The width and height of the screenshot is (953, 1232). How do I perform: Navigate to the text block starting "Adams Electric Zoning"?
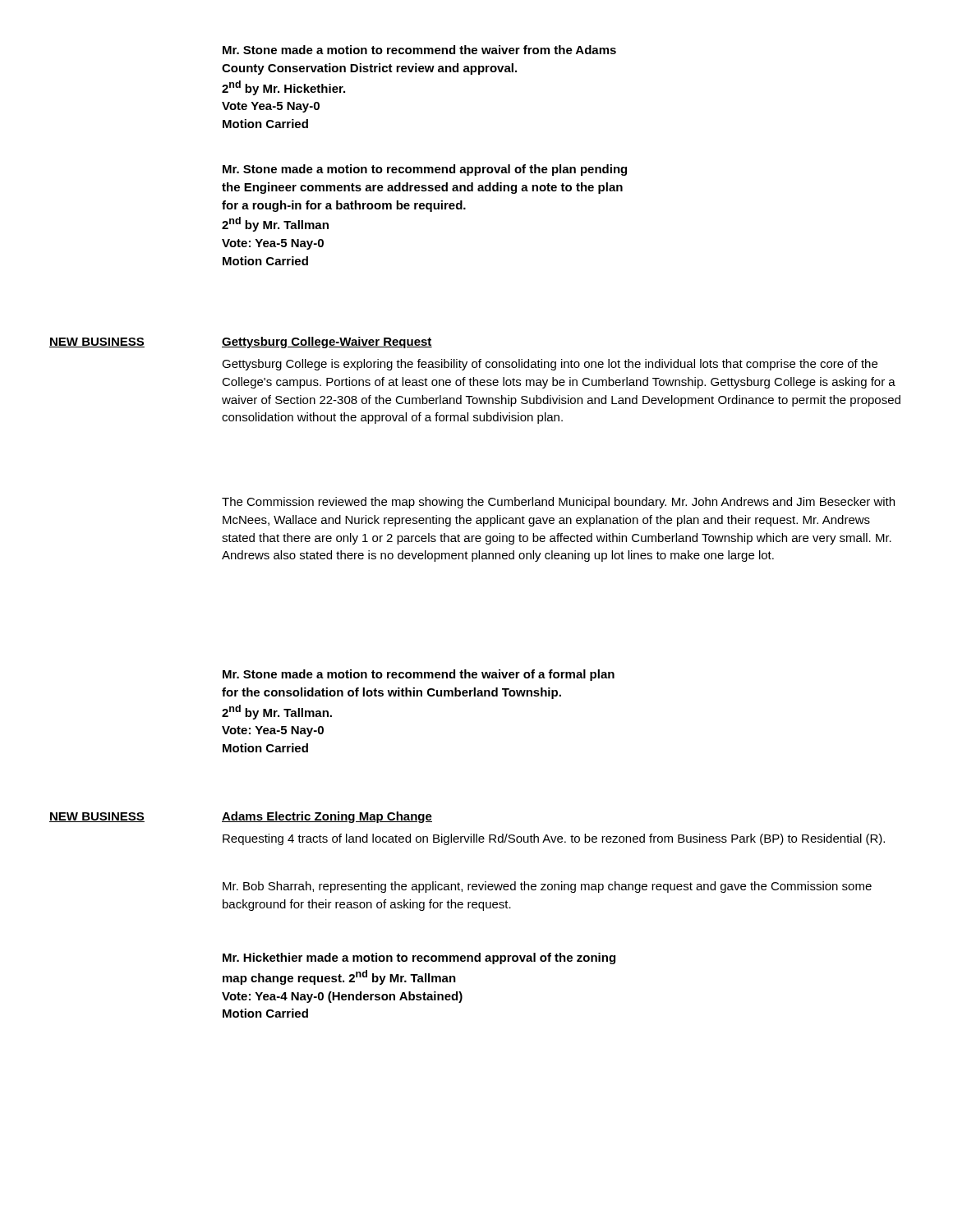[327, 816]
